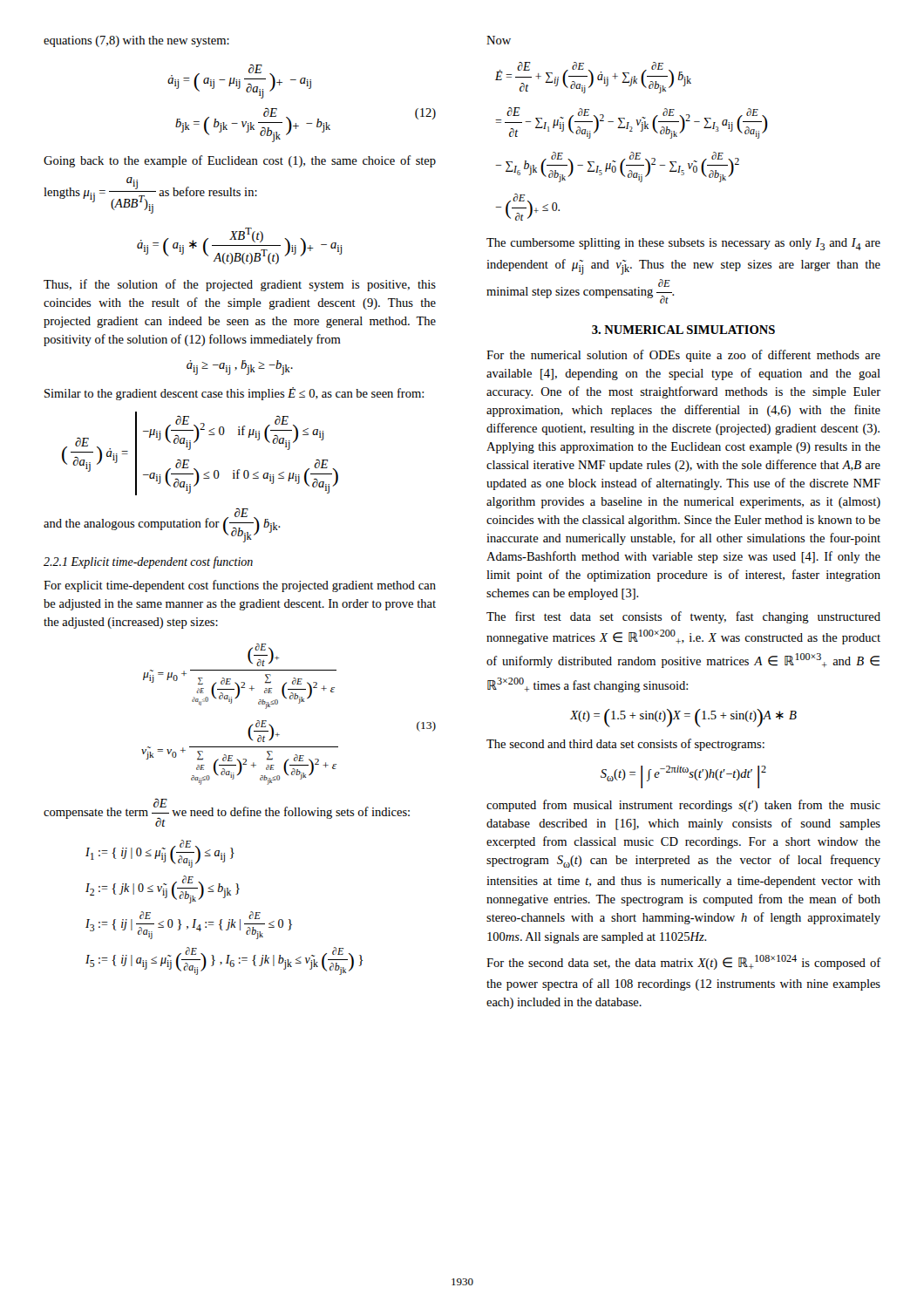Navigate to the text starting "Going back to the example of"

coord(240,184)
